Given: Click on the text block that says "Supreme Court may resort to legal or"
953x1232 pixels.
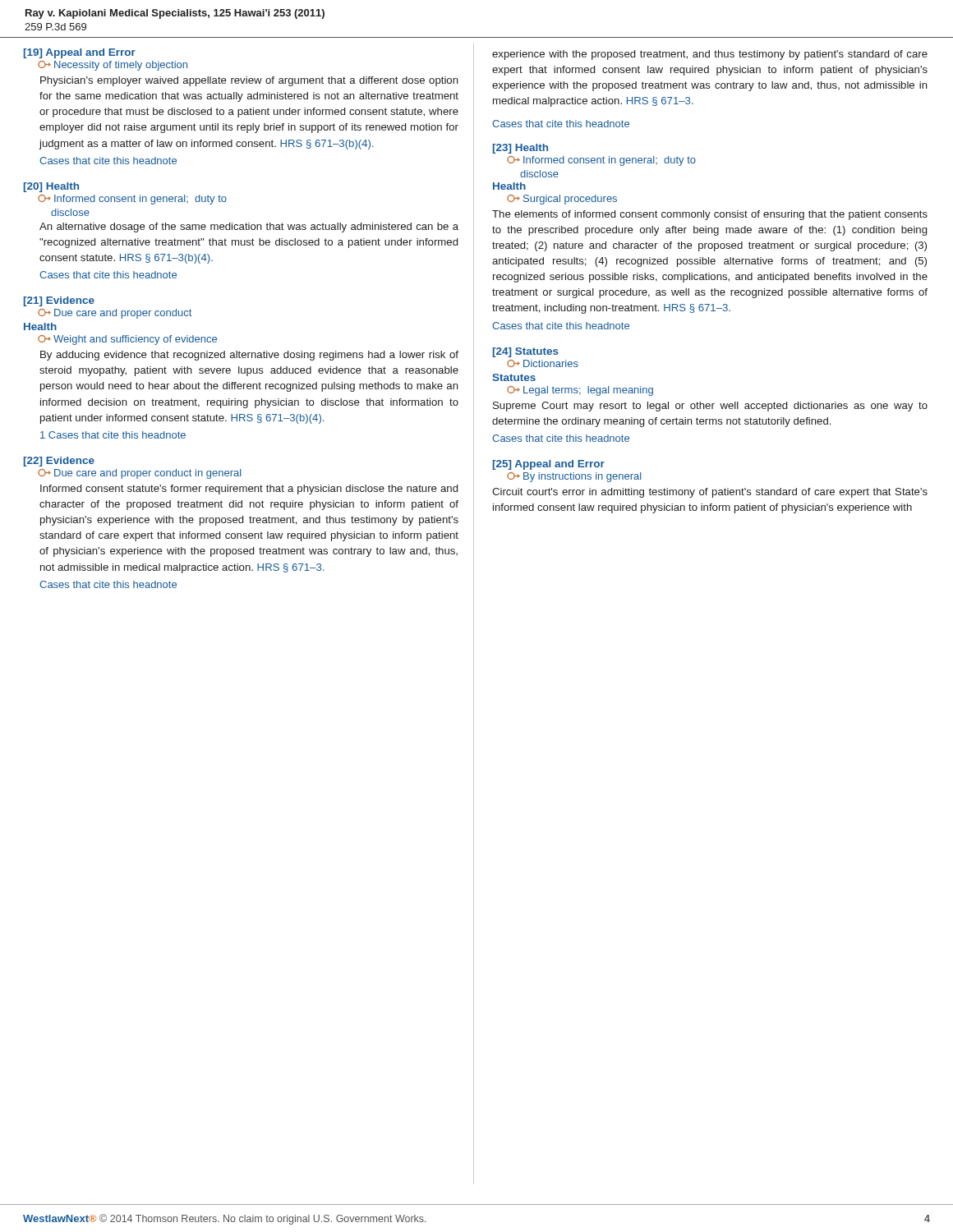Looking at the screenshot, I should coord(710,413).
